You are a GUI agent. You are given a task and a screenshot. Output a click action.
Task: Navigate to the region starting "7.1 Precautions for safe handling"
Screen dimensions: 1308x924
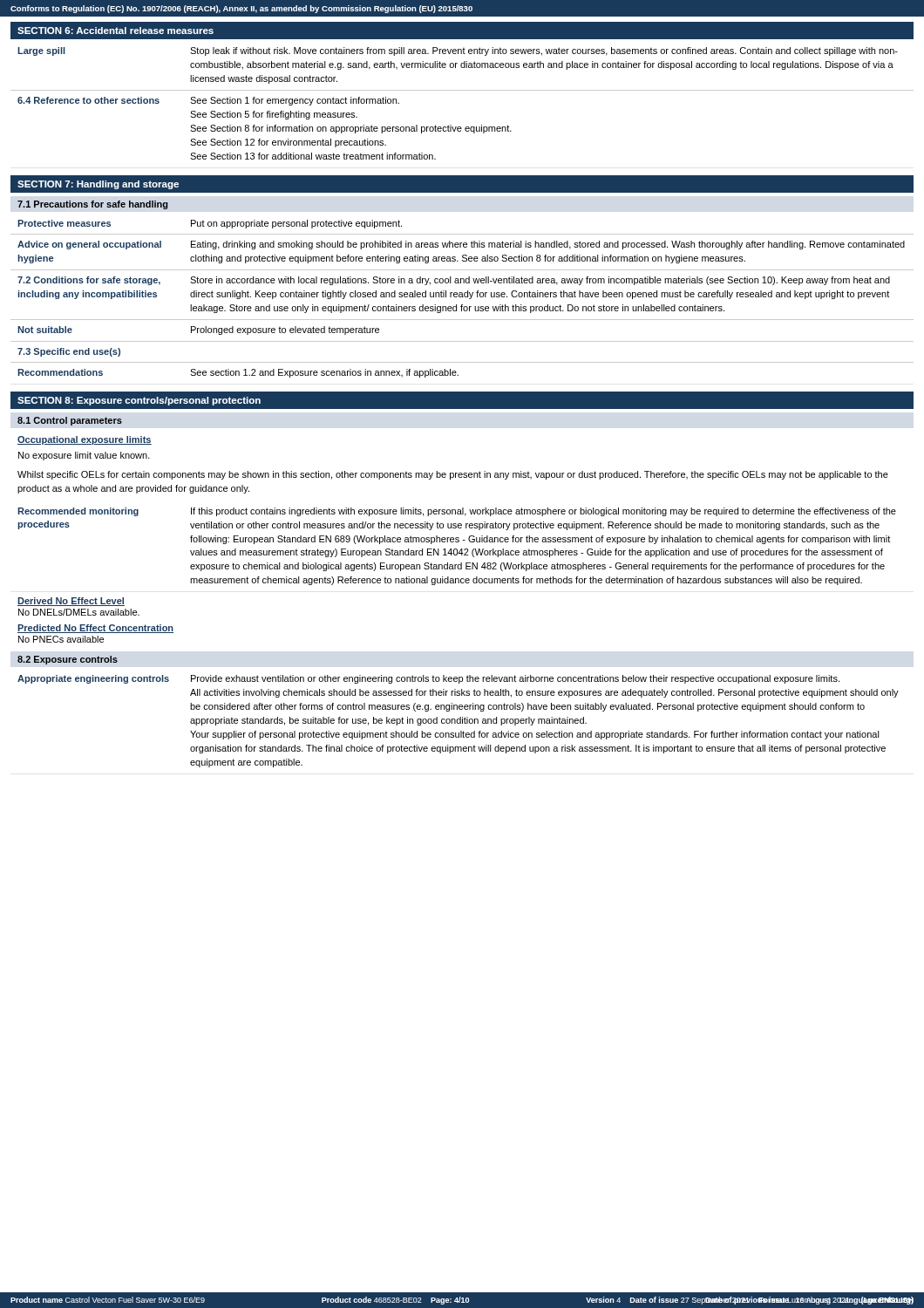(x=93, y=204)
